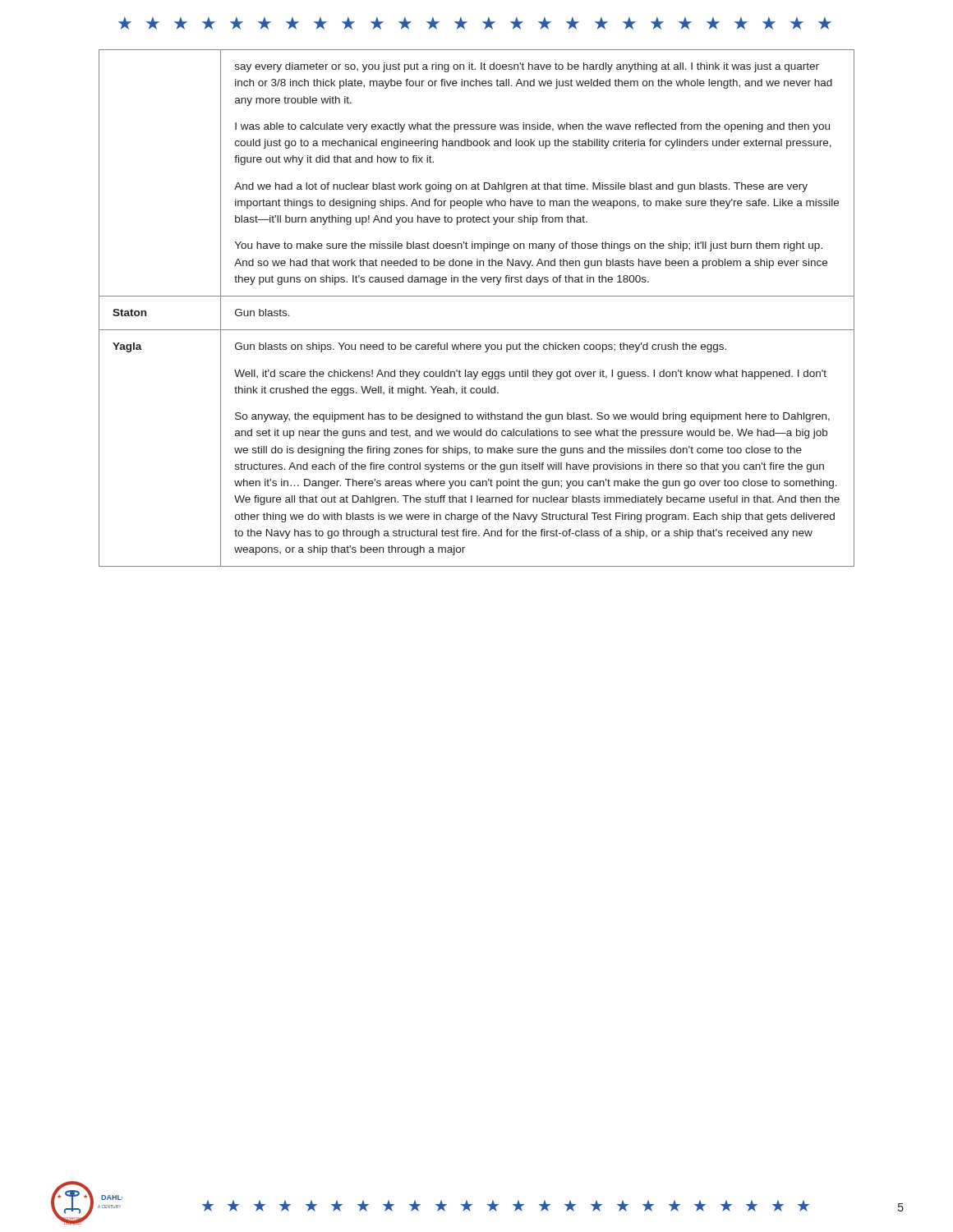
Task: Click on the table containing "say every diameter or so,"
Action: click(x=476, y=308)
